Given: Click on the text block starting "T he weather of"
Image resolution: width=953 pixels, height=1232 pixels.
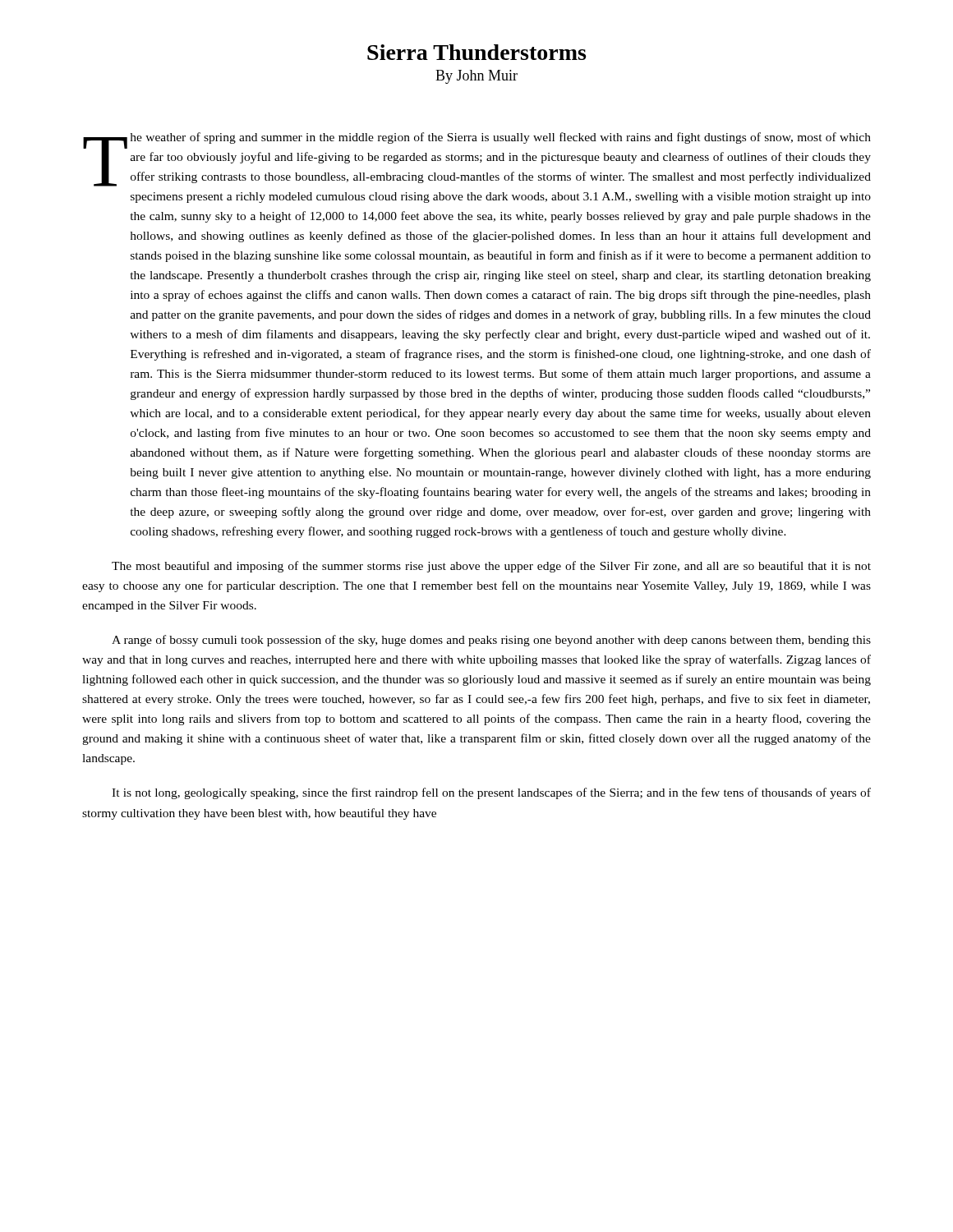Looking at the screenshot, I should pyautogui.click(x=476, y=334).
